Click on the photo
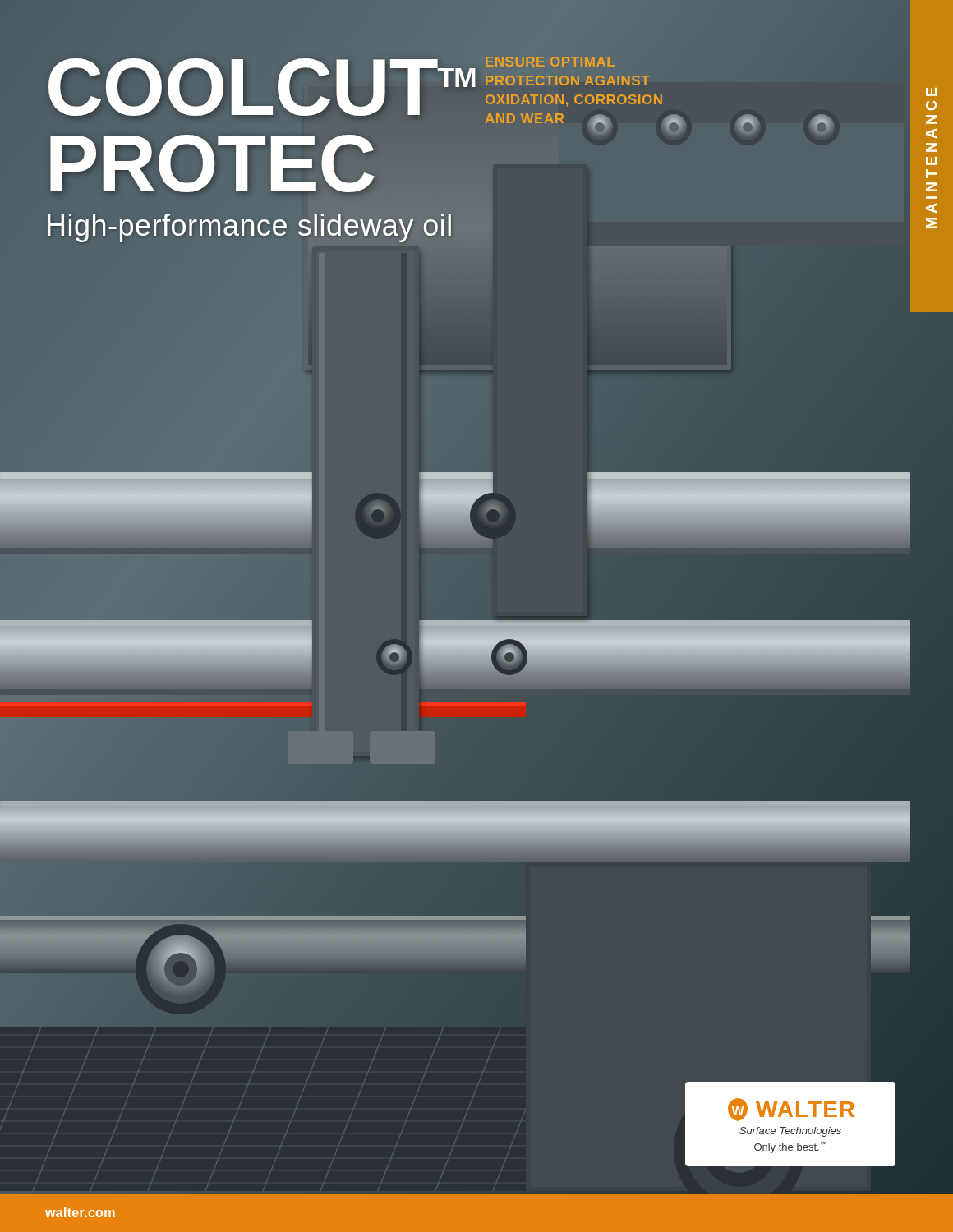Image resolution: width=953 pixels, height=1232 pixels. tap(476, 616)
